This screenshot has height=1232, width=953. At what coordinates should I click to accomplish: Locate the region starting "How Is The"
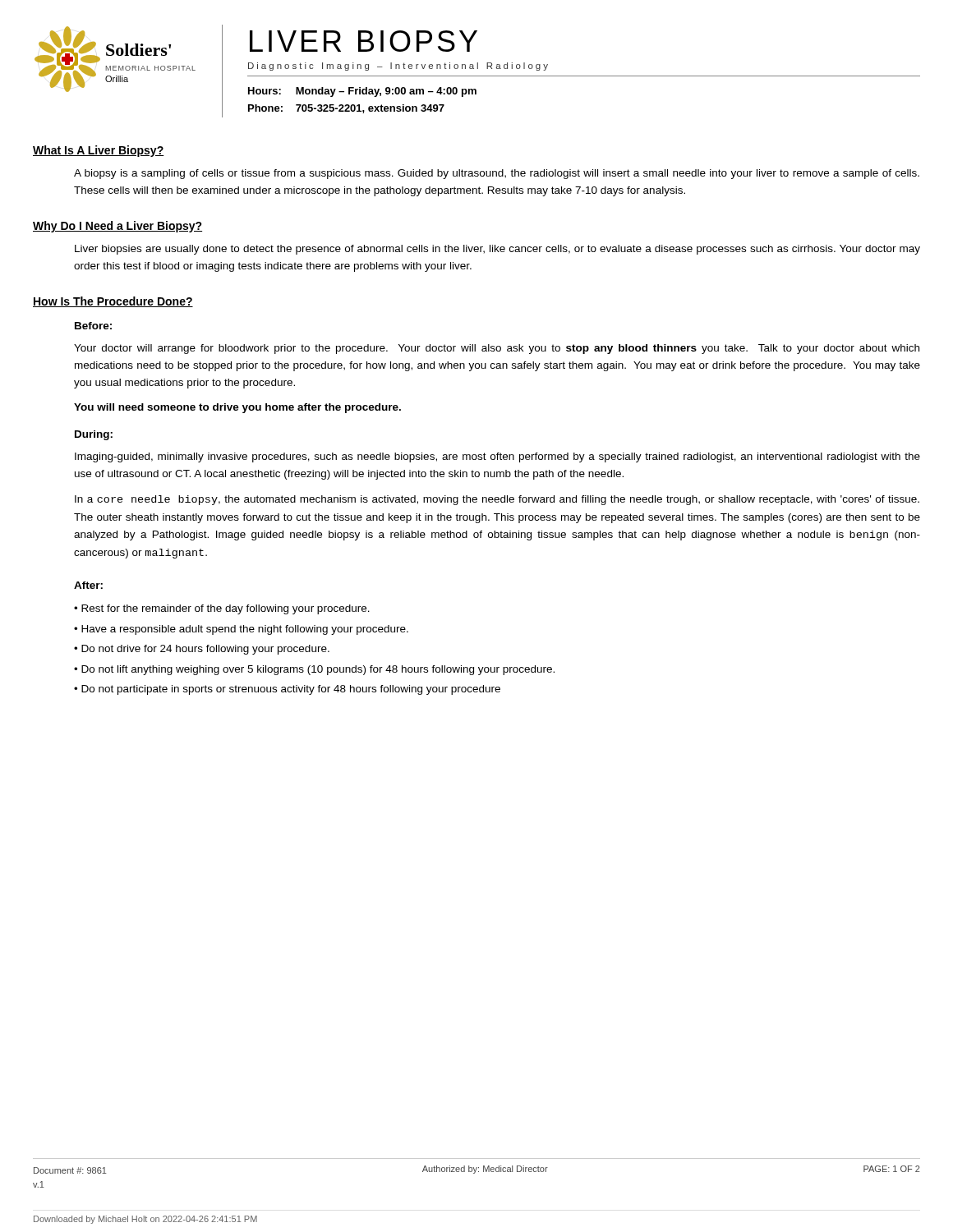[x=113, y=301]
